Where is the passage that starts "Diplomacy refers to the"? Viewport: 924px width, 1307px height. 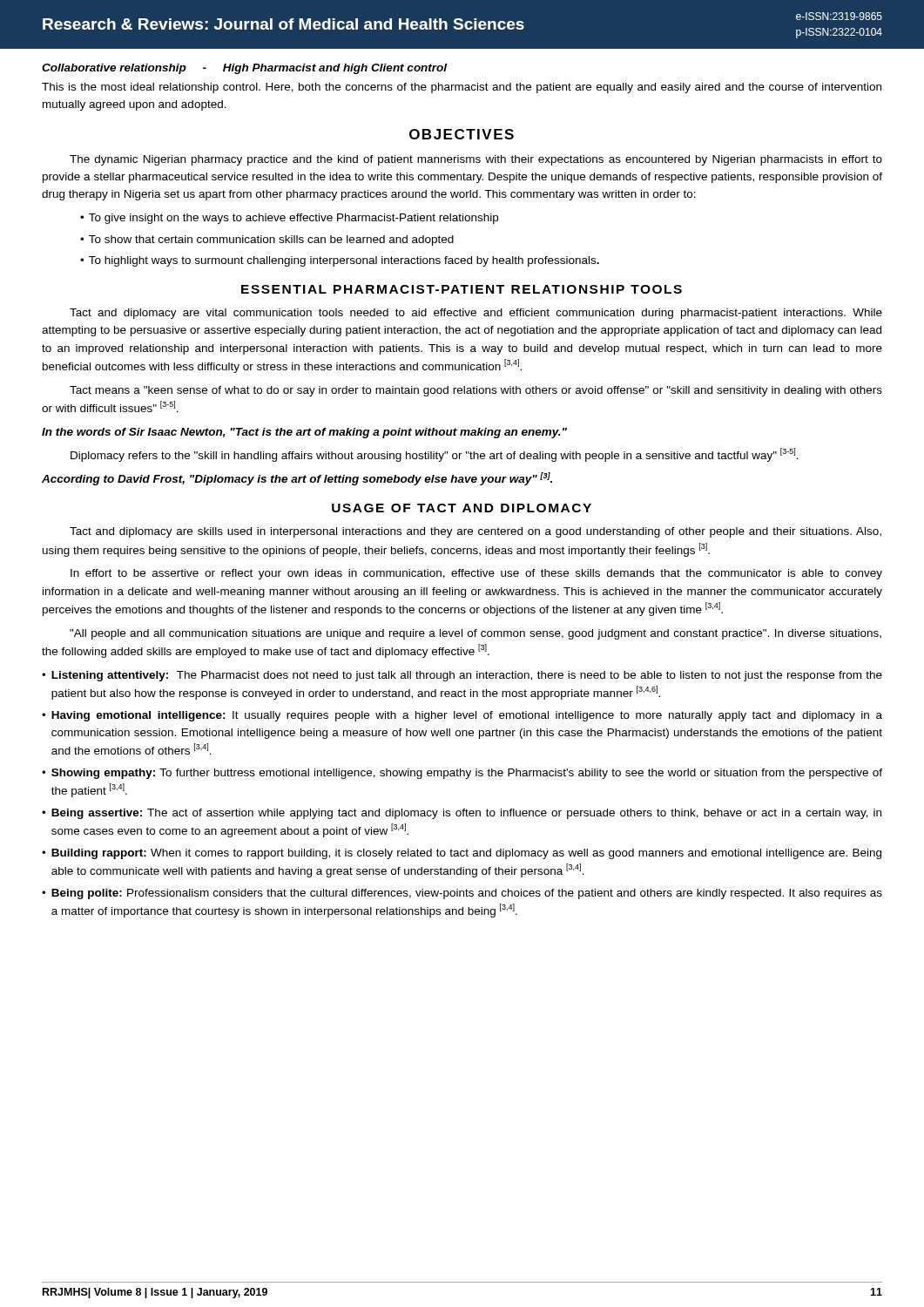point(434,454)
